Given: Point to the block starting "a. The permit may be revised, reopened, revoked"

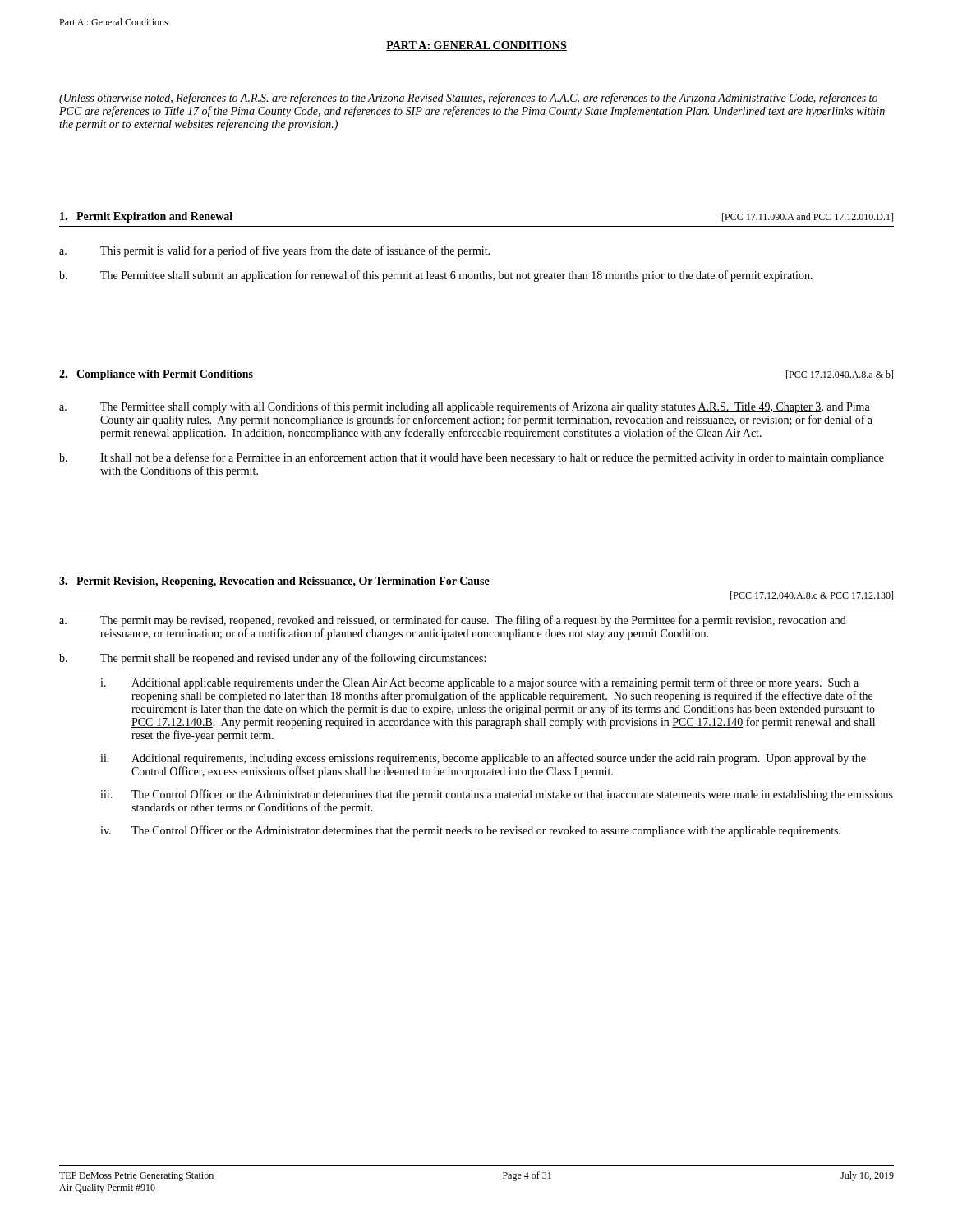Looking at the screenshot, I should 476,628.
